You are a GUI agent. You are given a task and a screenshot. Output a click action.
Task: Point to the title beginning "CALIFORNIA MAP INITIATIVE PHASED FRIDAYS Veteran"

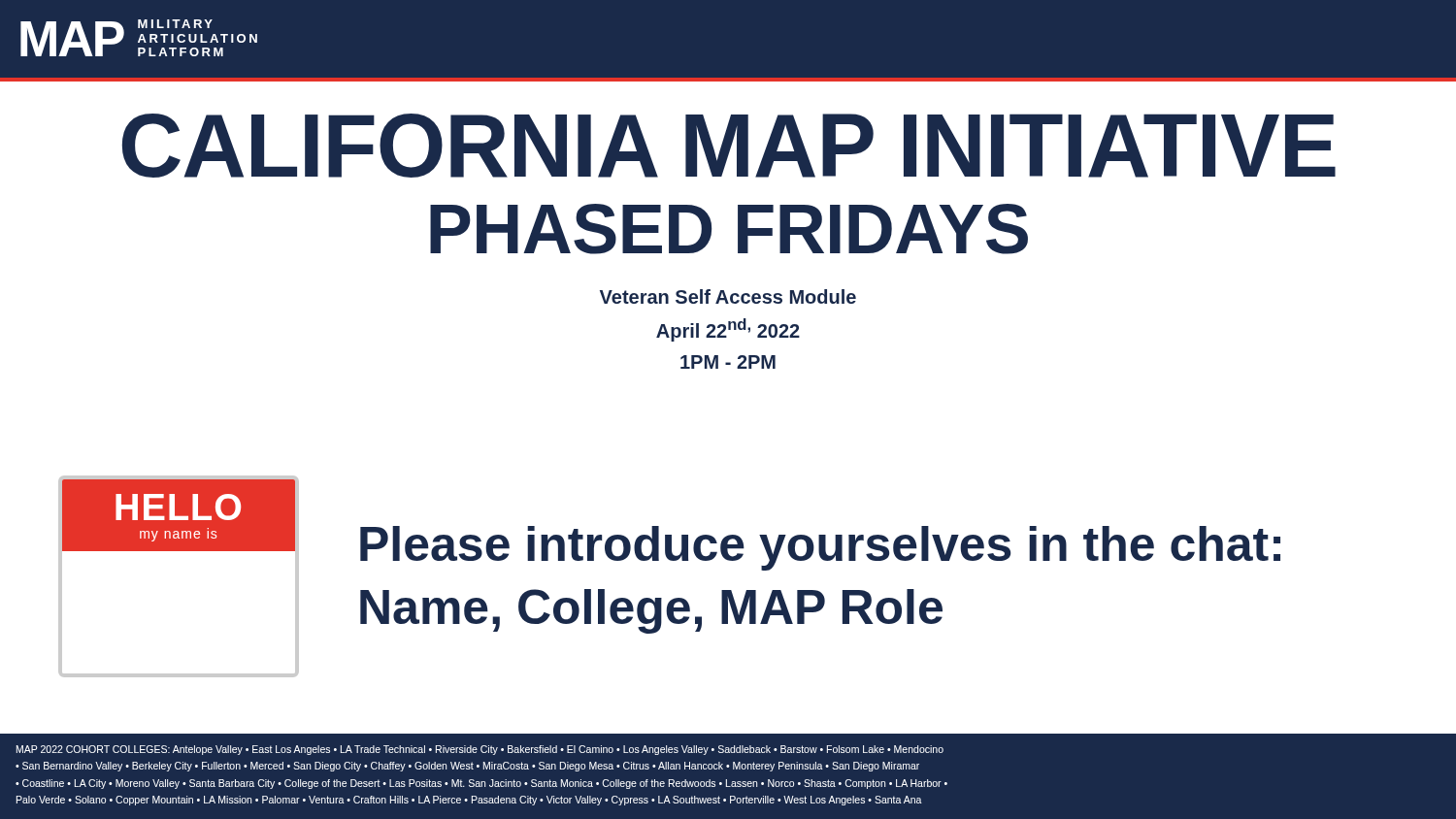(x=728, y=229)
